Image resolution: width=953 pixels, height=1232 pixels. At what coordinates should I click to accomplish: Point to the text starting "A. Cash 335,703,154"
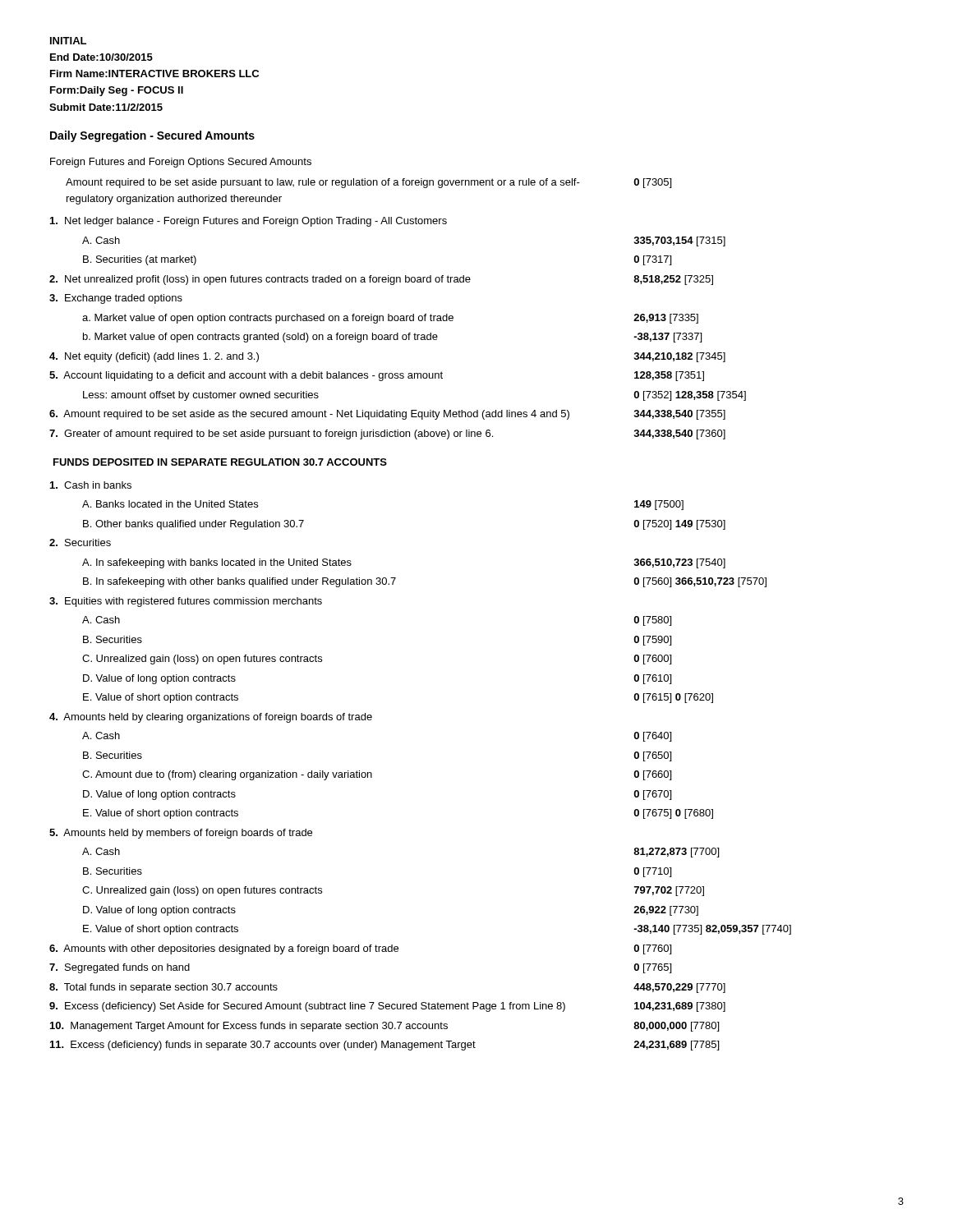pos(98,243)
